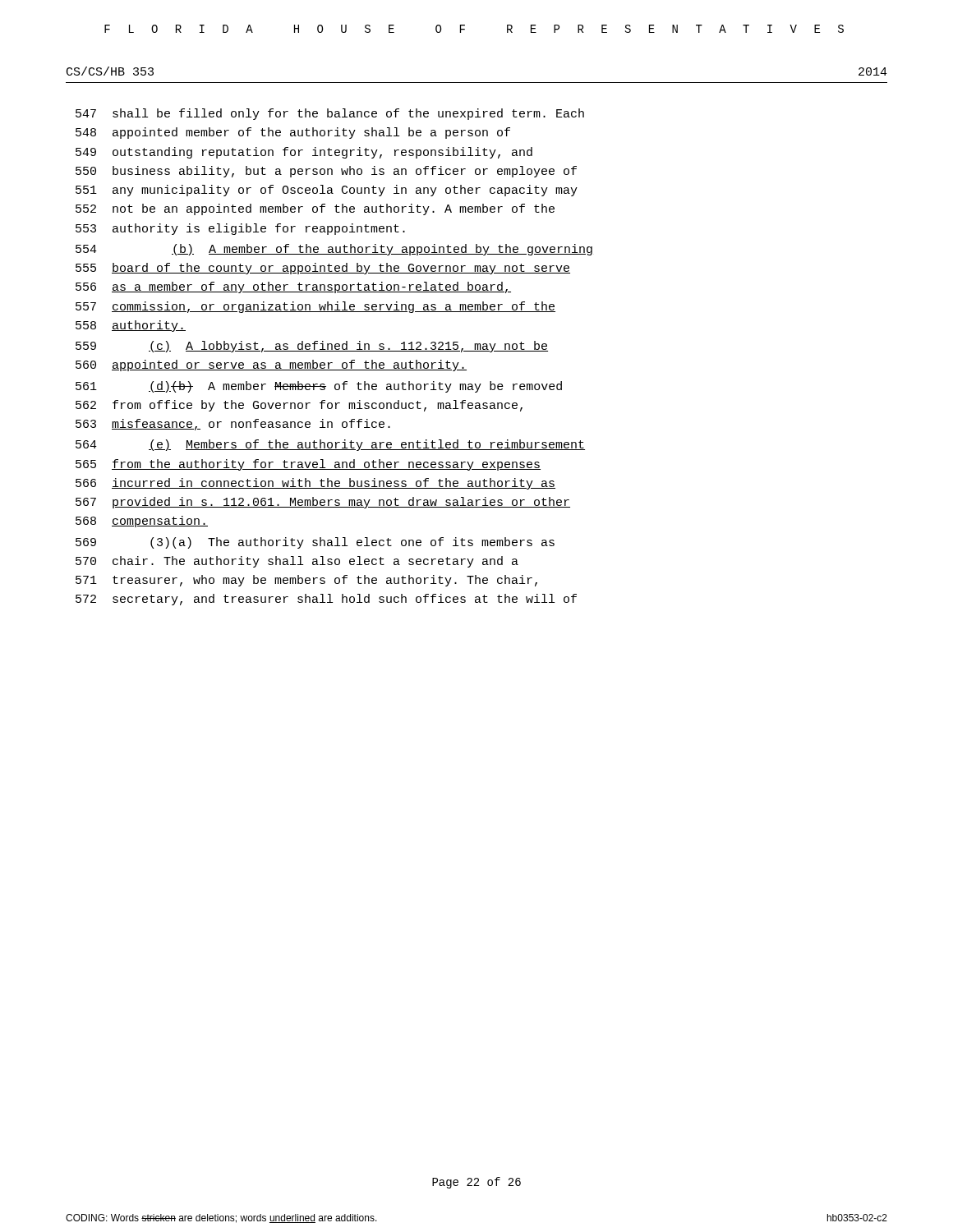
Task: Click on the element starting "550 business ability, but"
Action: coord(476,172)
